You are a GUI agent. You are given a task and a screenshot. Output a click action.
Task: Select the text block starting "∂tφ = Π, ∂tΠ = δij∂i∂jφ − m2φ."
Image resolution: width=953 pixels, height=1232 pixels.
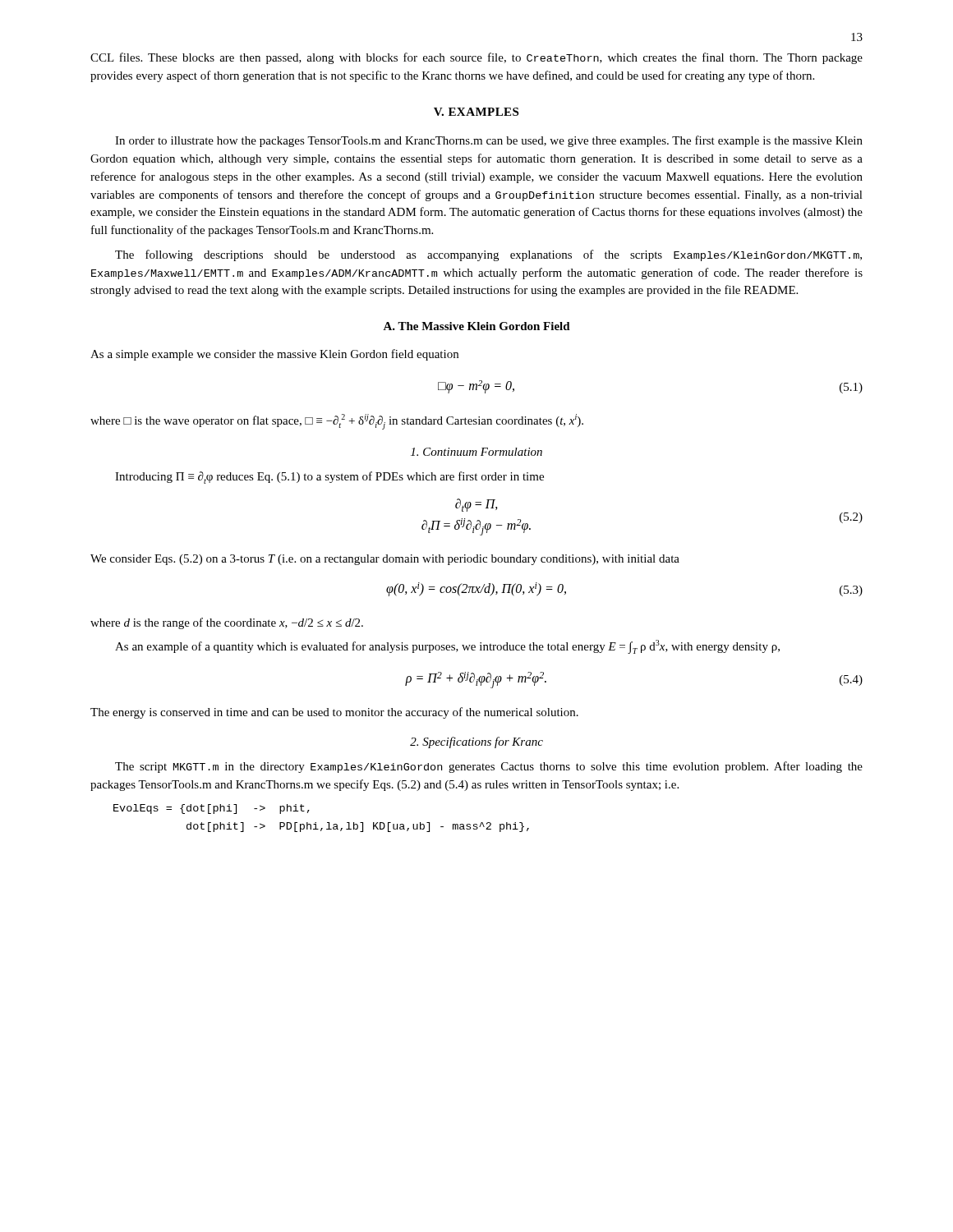pos(487,524)
